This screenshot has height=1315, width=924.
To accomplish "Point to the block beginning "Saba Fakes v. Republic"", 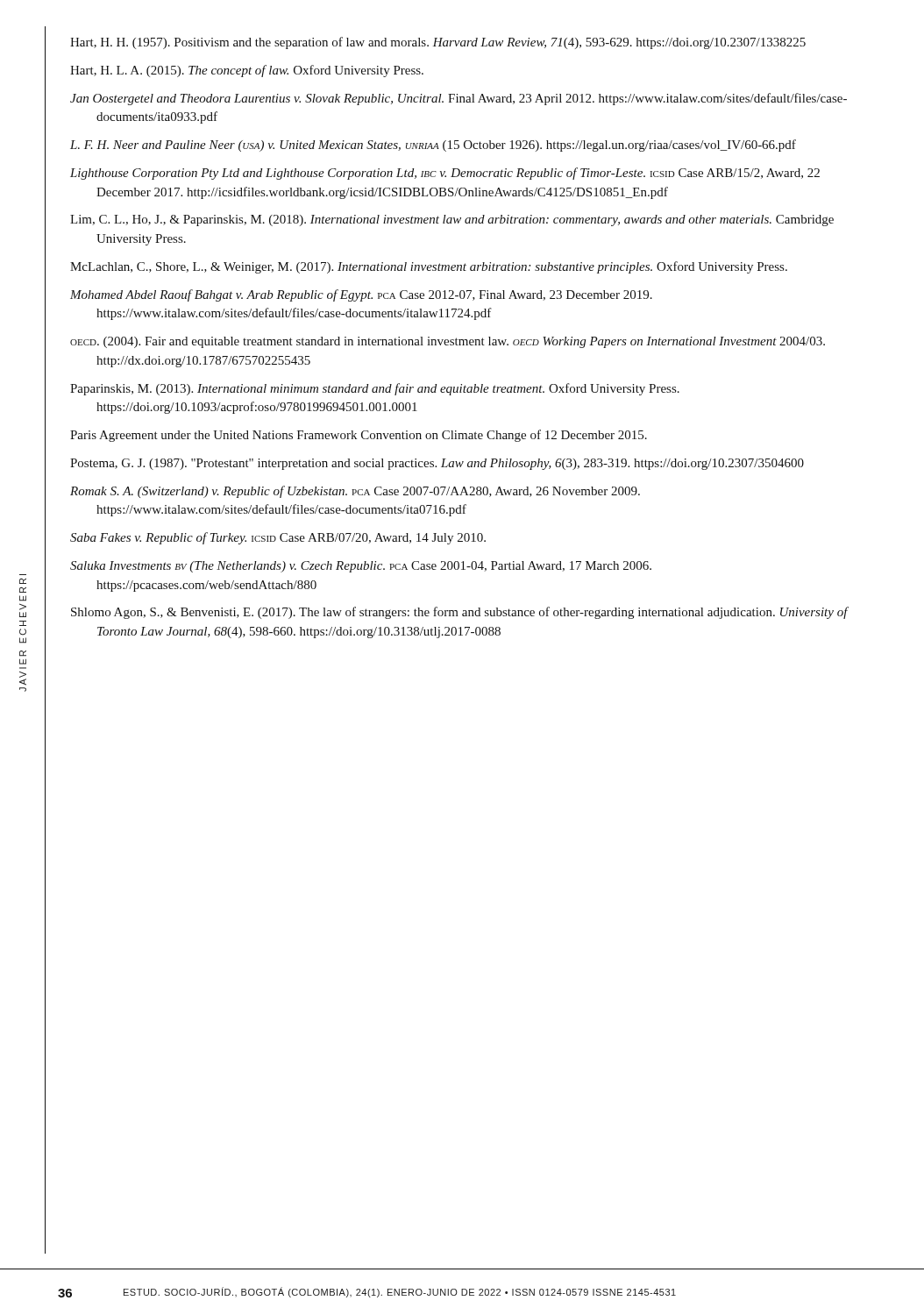I will (278, 537).
